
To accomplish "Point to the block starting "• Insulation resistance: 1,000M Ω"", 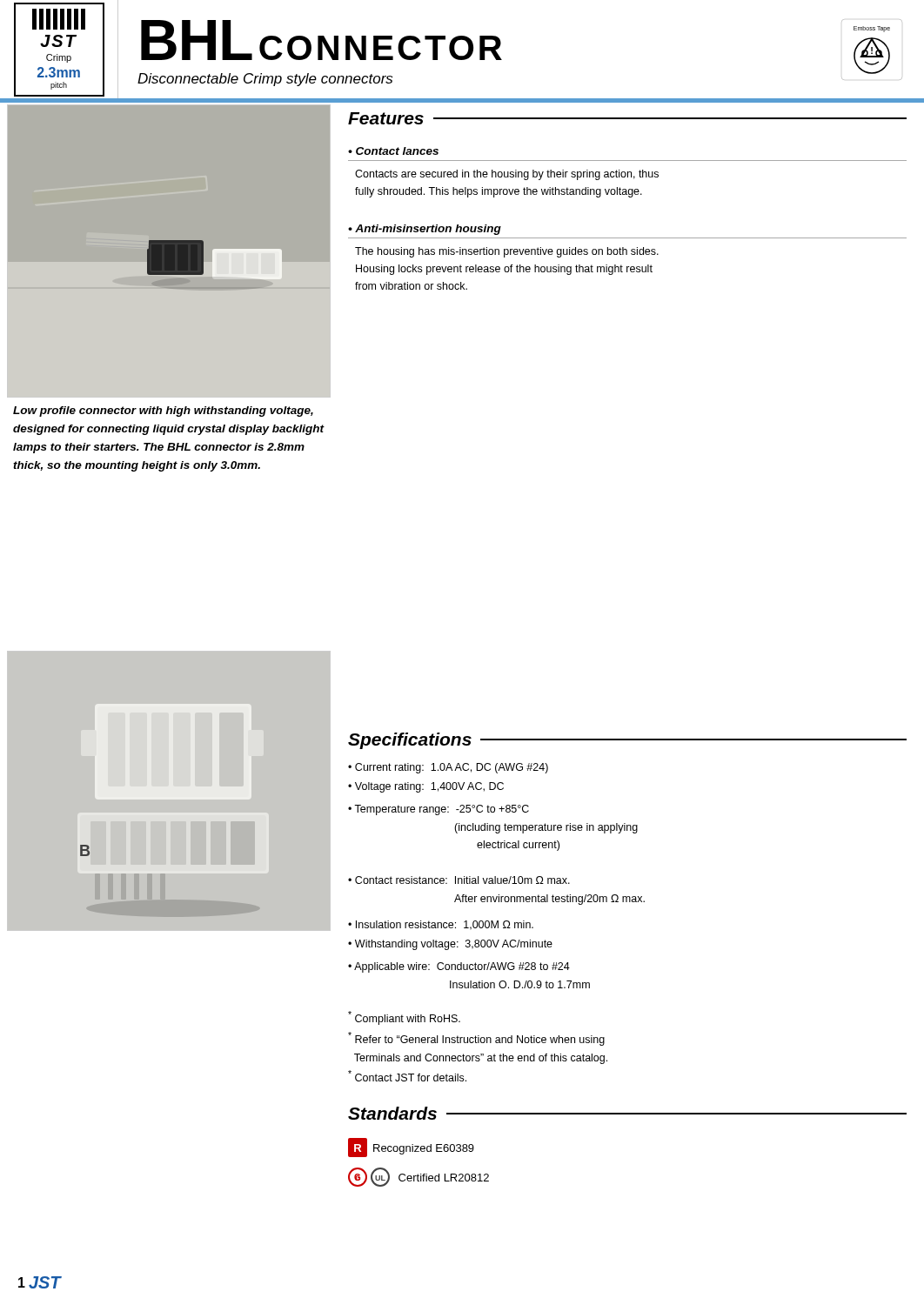I will coord(441,925).
